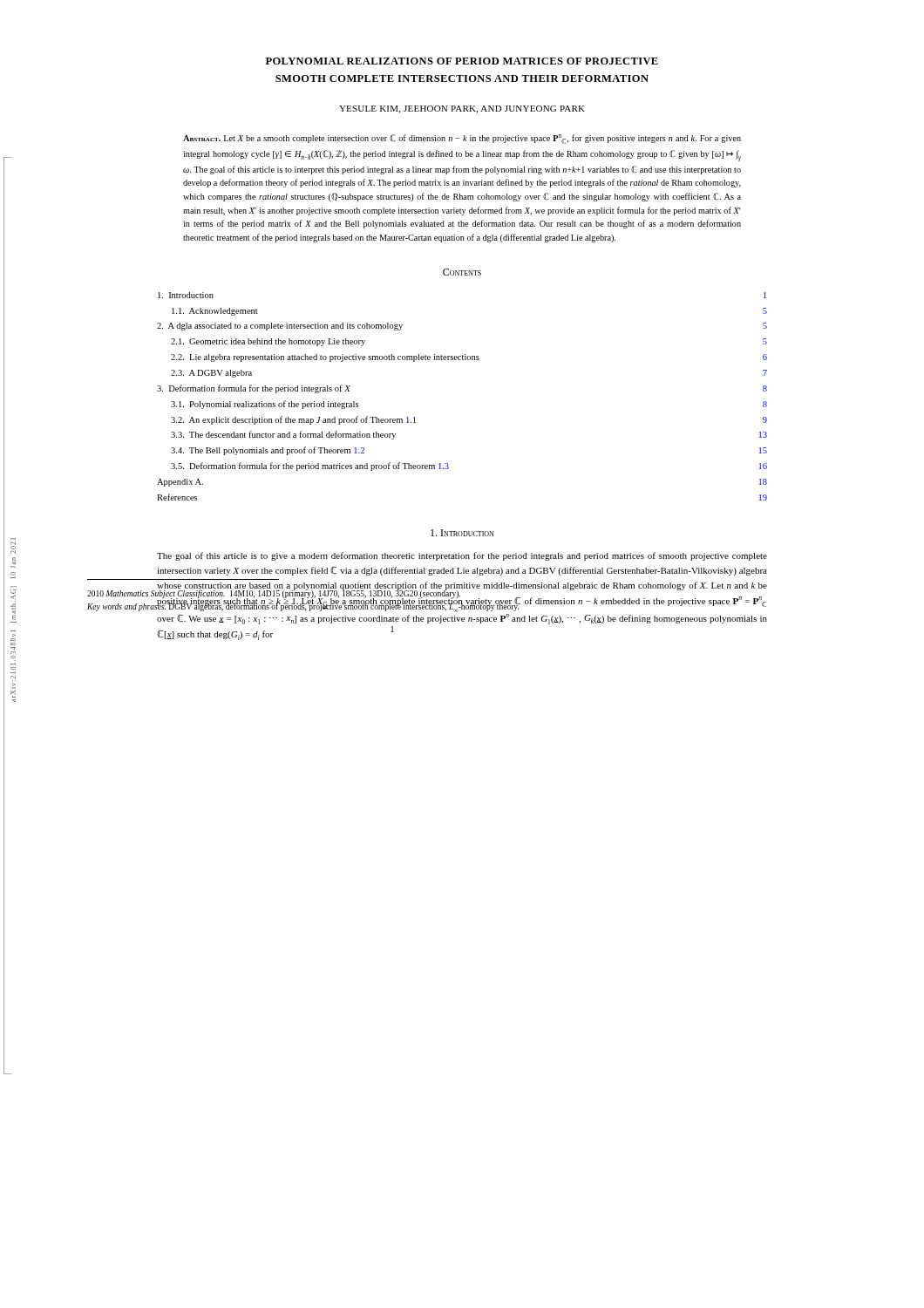Click where it says "References 19"
The image size is (924, 1308).
coord(177,497)
